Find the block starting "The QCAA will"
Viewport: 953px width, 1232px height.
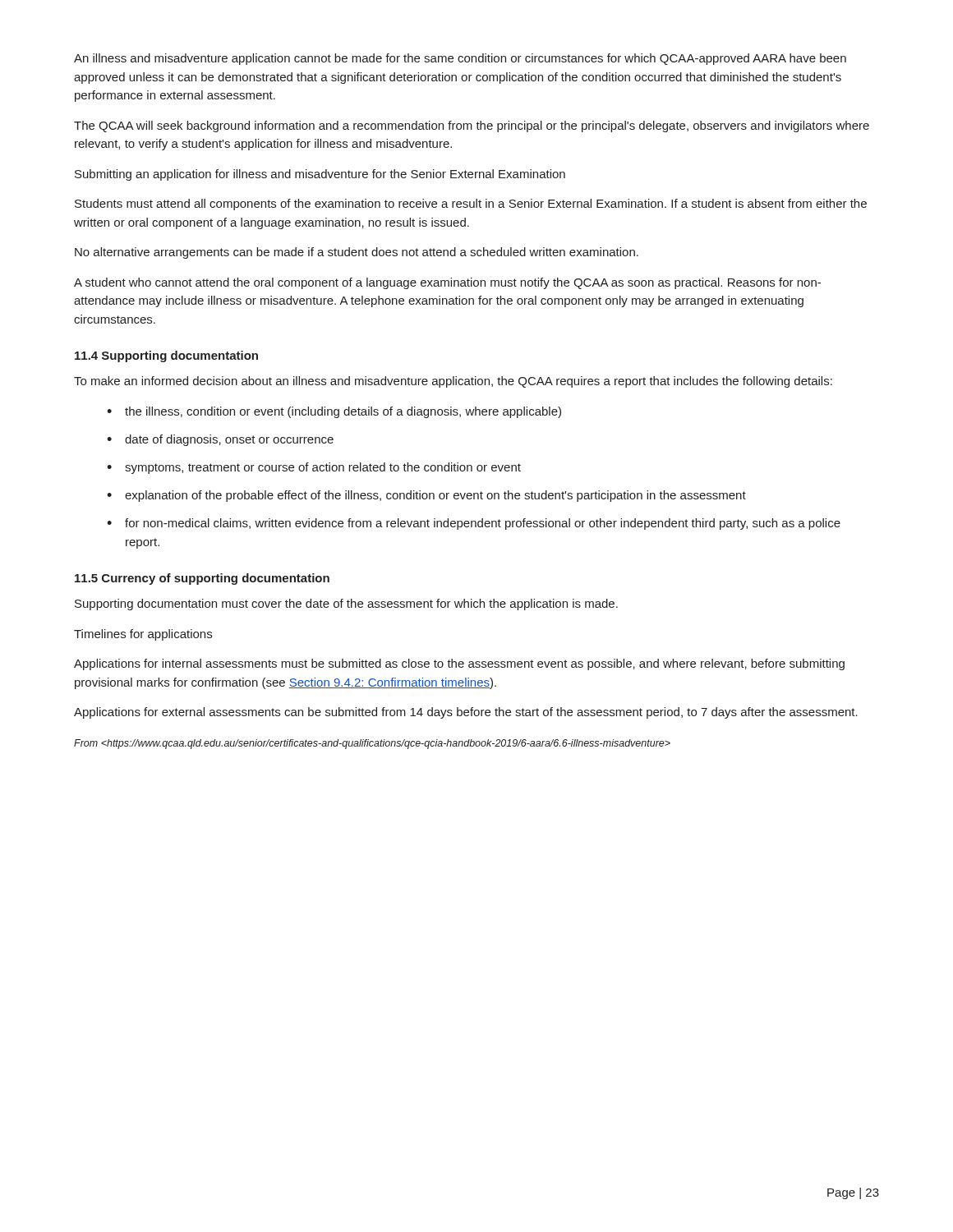[472, 134]
